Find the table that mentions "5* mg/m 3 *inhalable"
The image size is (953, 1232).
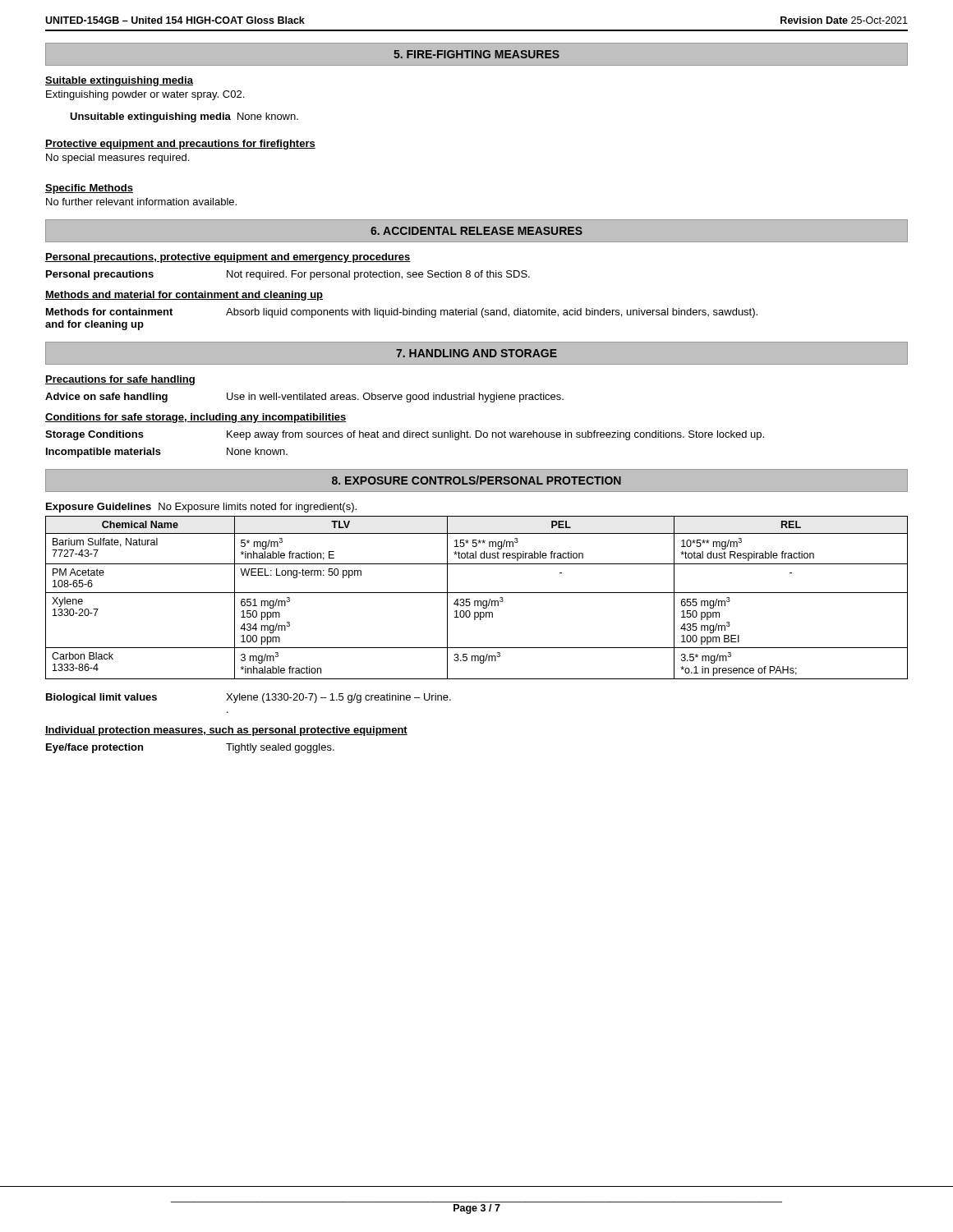tap(476, 590)
